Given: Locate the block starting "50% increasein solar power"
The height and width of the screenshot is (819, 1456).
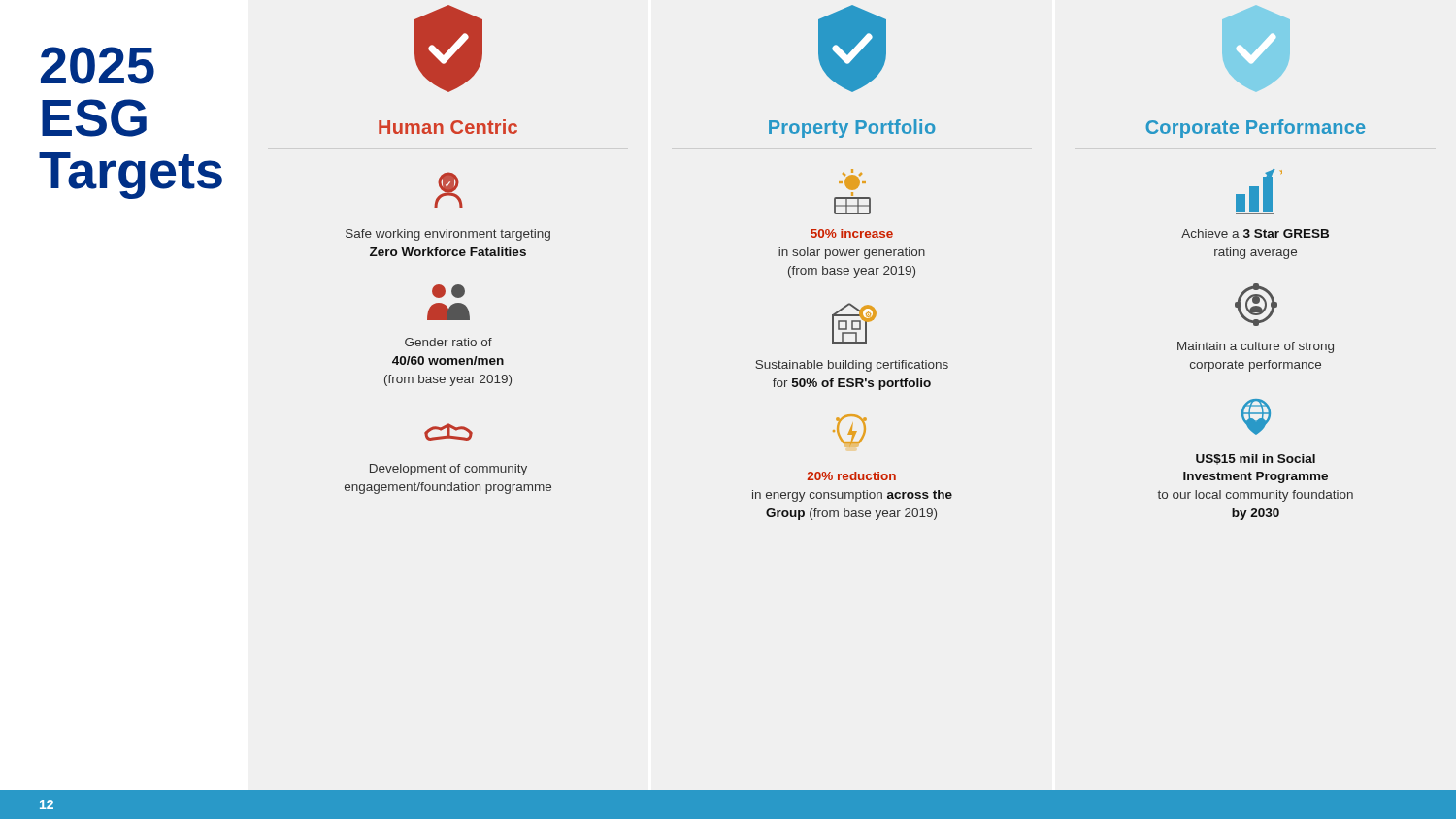Looking at the screenshot, I should (852, 224).
